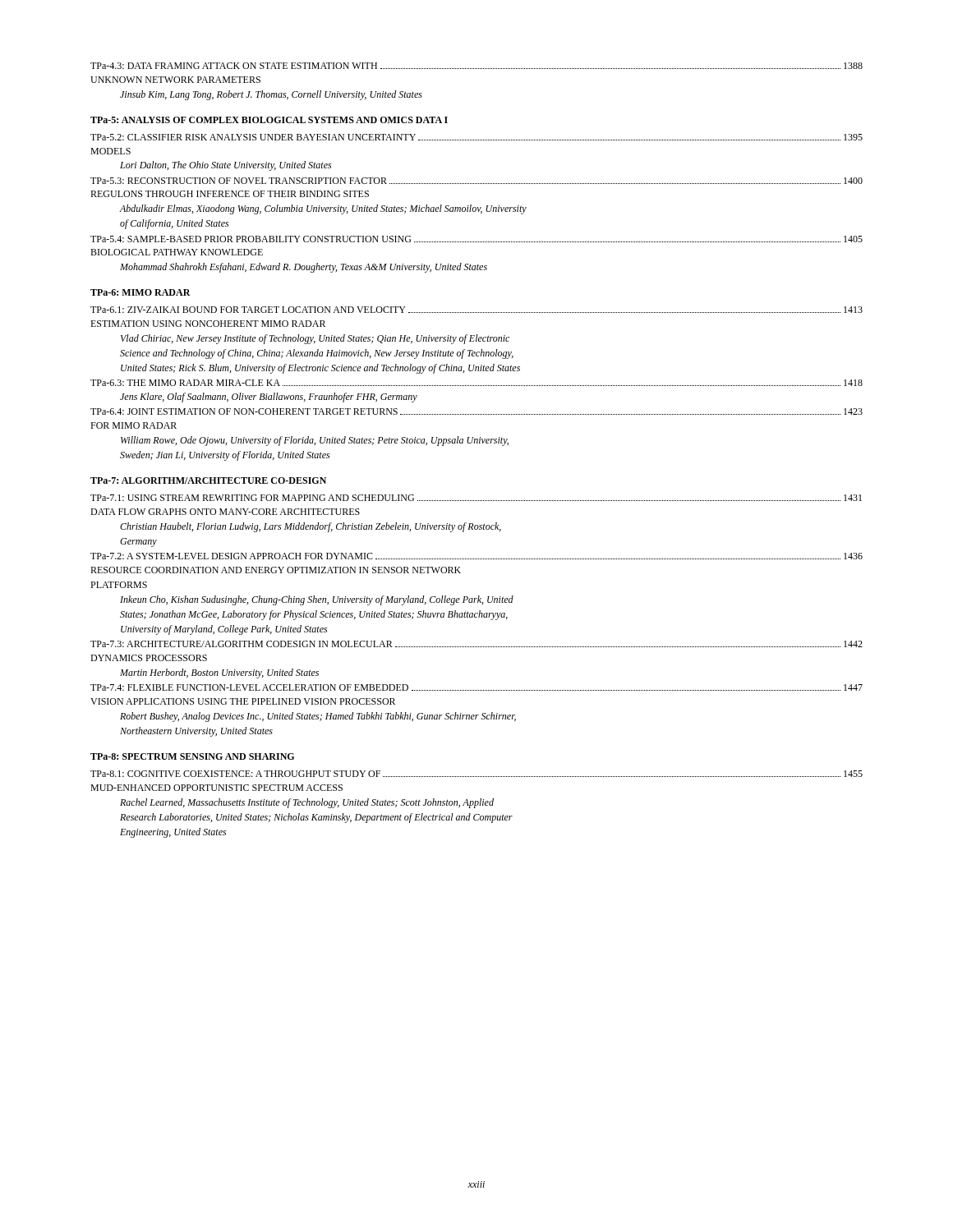Select the list item containing "TPa-7.3: ARCHITECTURE/ALGORITHM CODESIGN IN MOLECULAR"
Viewport: 953px width, 1232px height.
[476, 644]
